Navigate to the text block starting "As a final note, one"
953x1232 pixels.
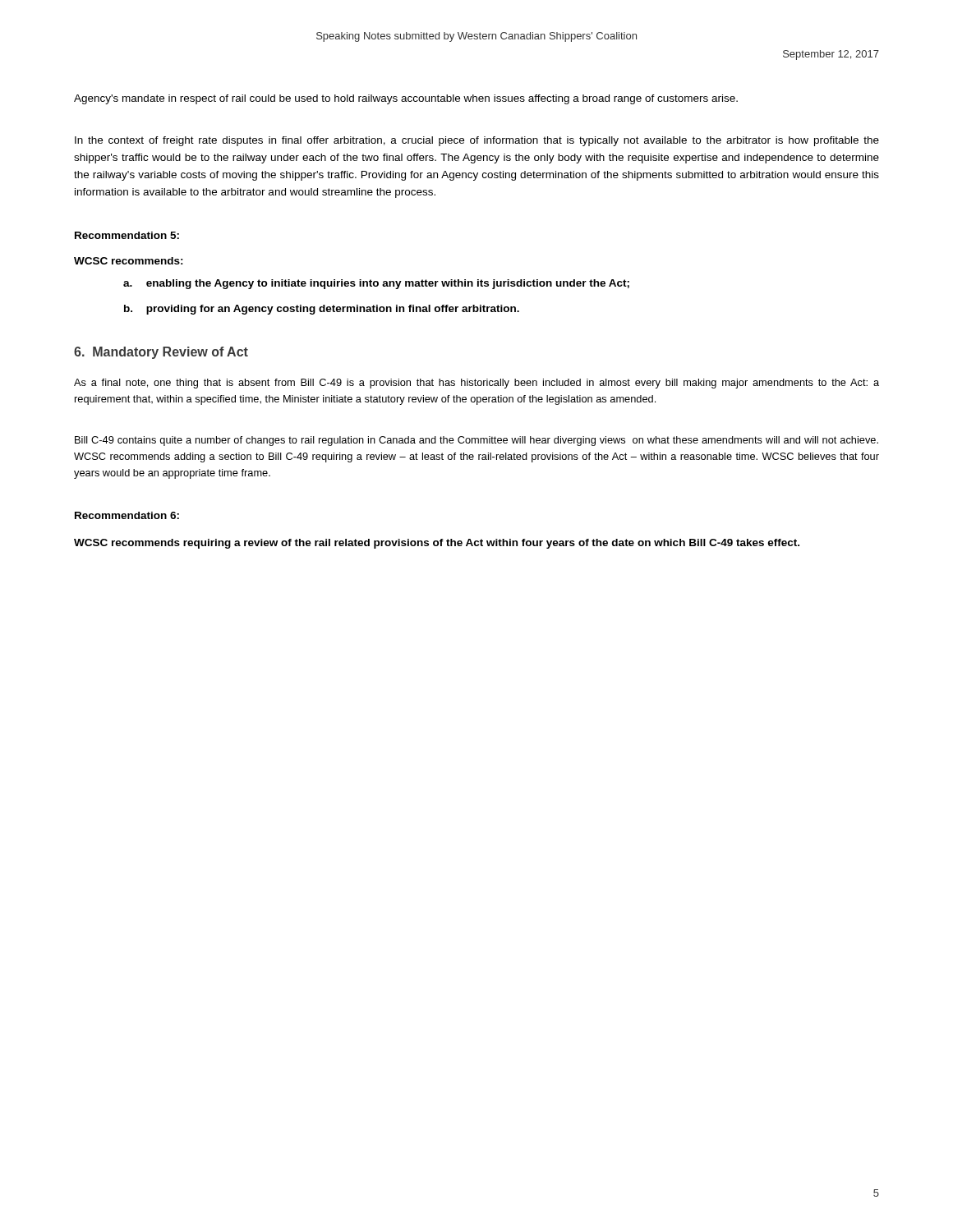point(476,391)
